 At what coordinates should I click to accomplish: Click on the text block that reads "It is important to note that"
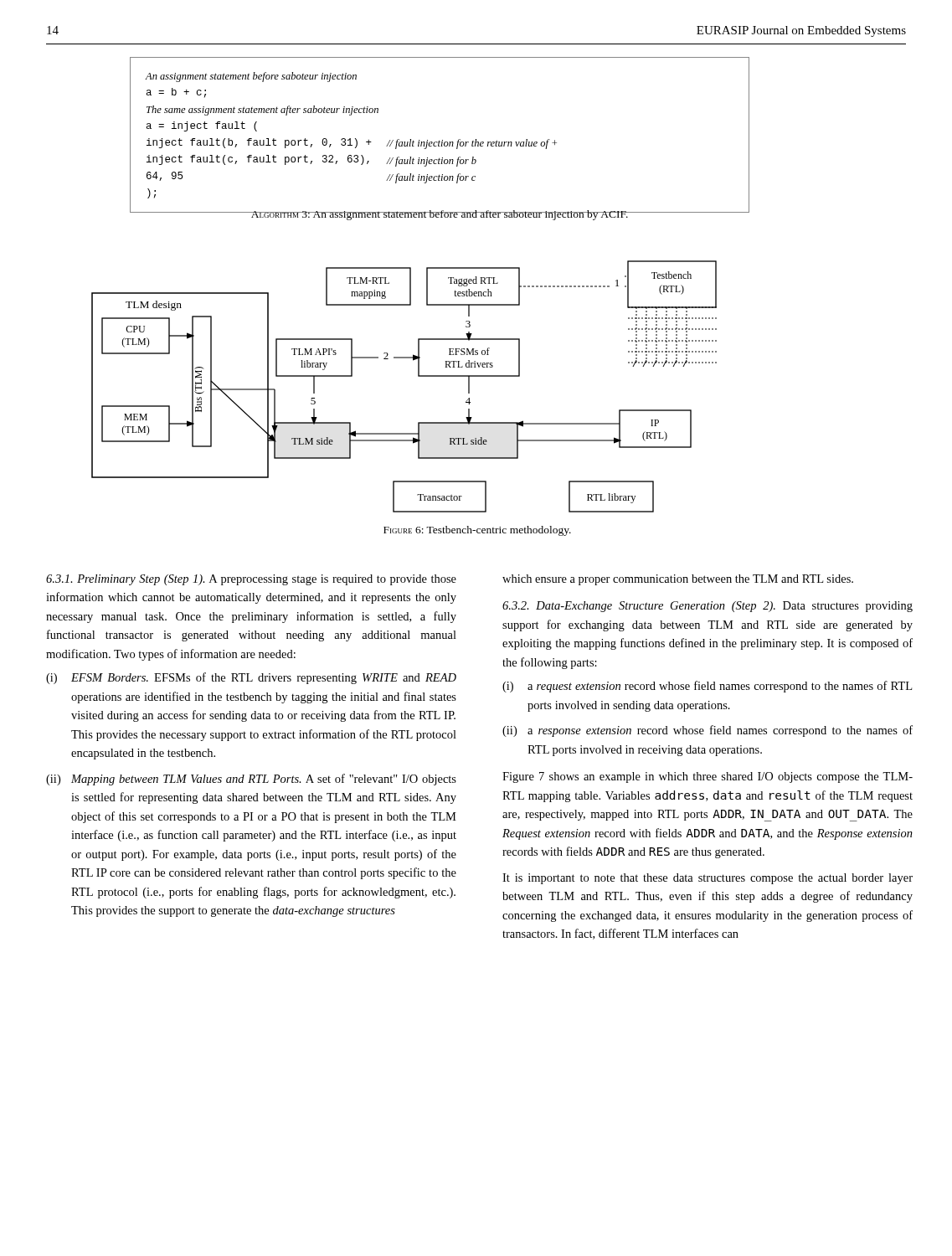pos(708,905)
